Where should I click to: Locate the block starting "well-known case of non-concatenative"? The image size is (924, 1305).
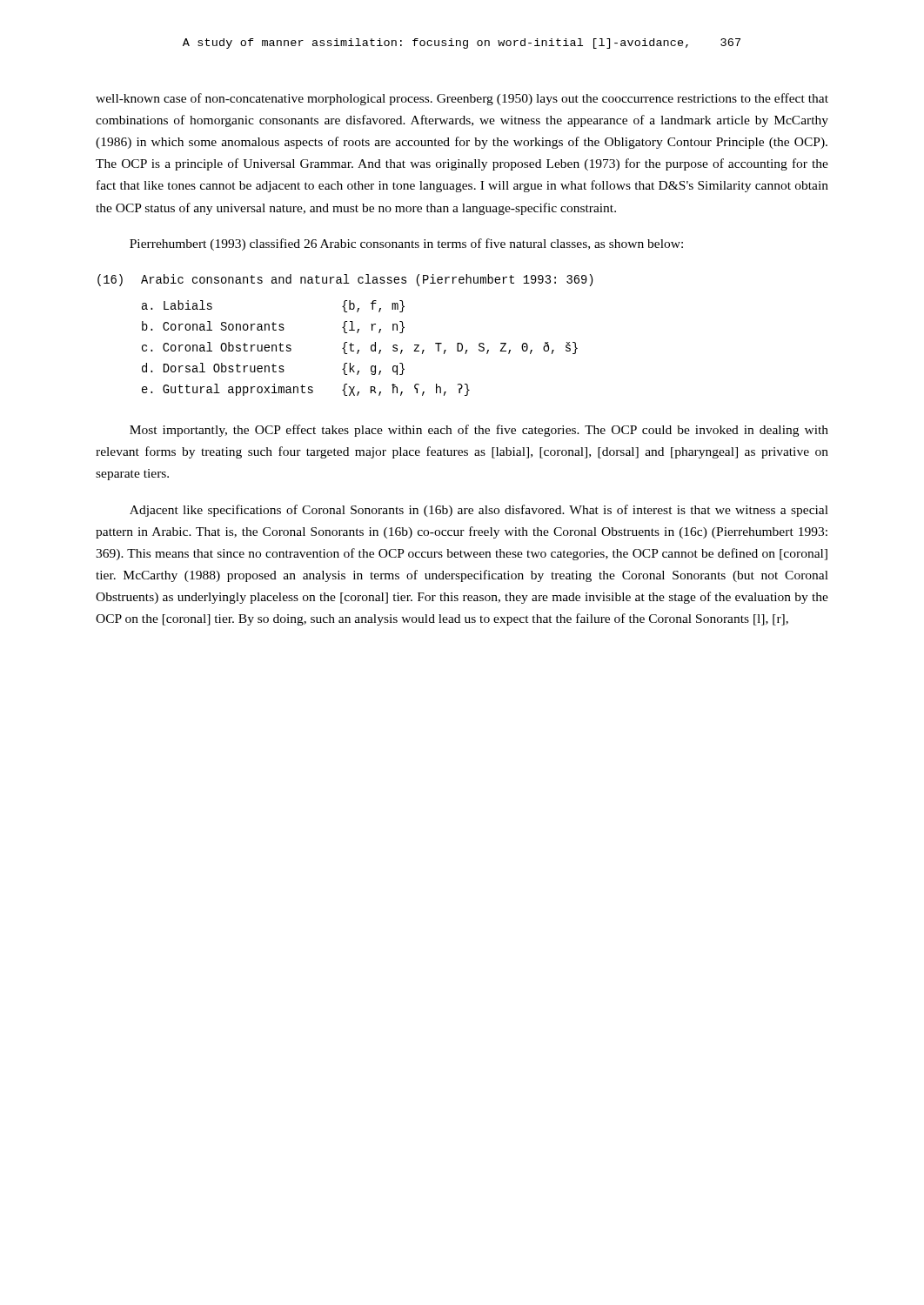tap(462, 152)
